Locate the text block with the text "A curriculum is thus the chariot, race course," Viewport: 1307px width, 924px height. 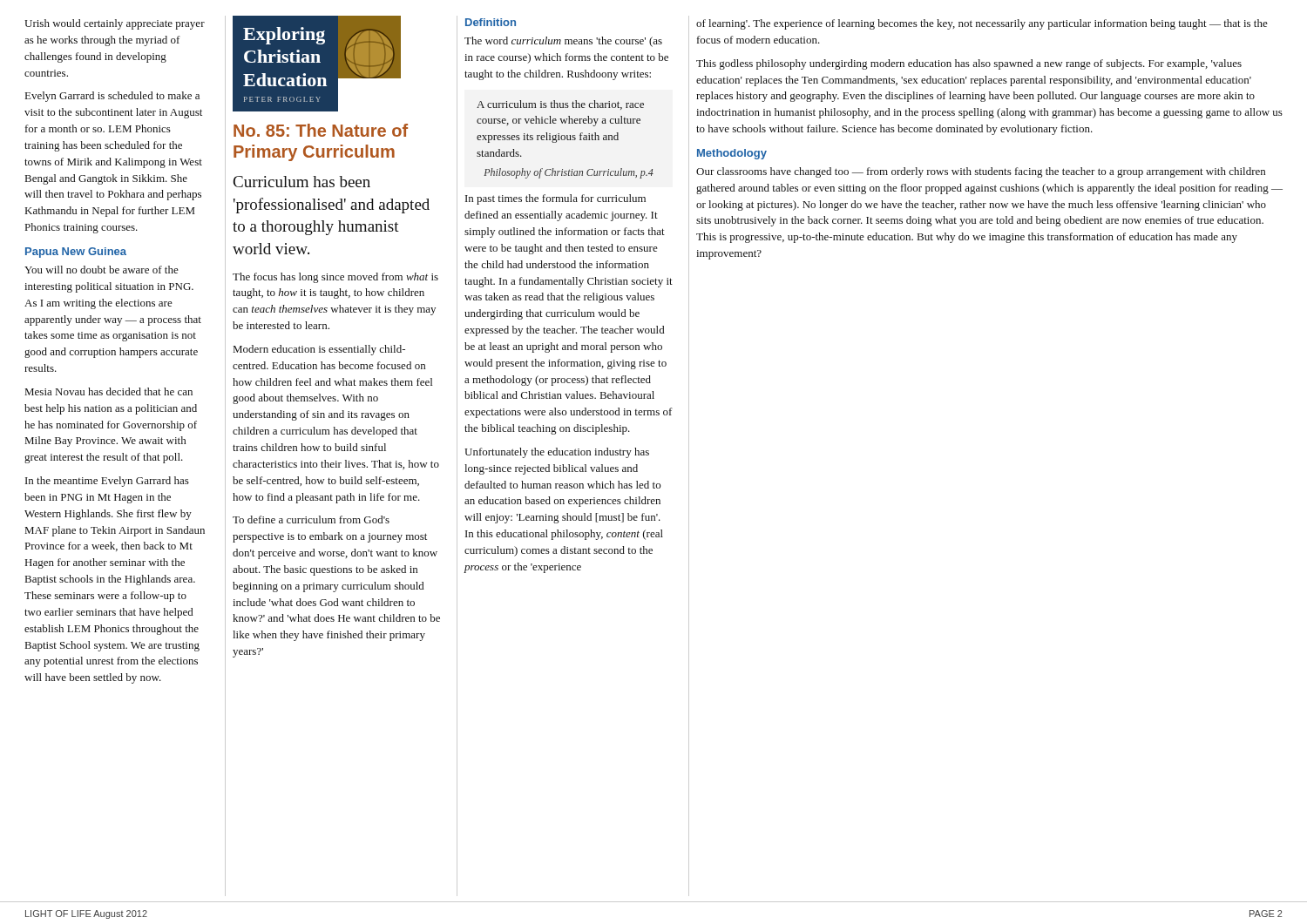coord(569,139)
